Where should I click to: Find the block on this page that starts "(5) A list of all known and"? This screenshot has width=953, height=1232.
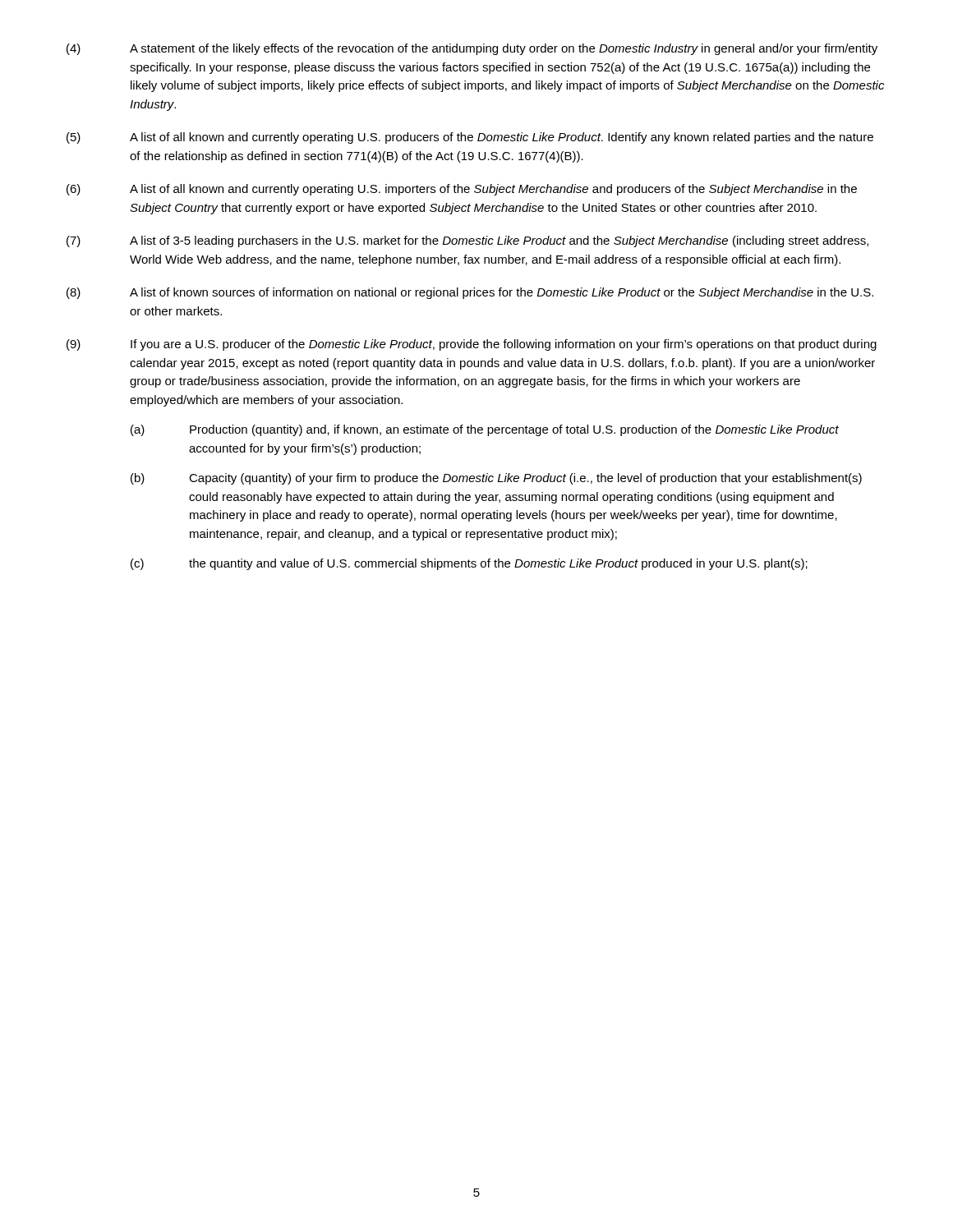[476, 147]
